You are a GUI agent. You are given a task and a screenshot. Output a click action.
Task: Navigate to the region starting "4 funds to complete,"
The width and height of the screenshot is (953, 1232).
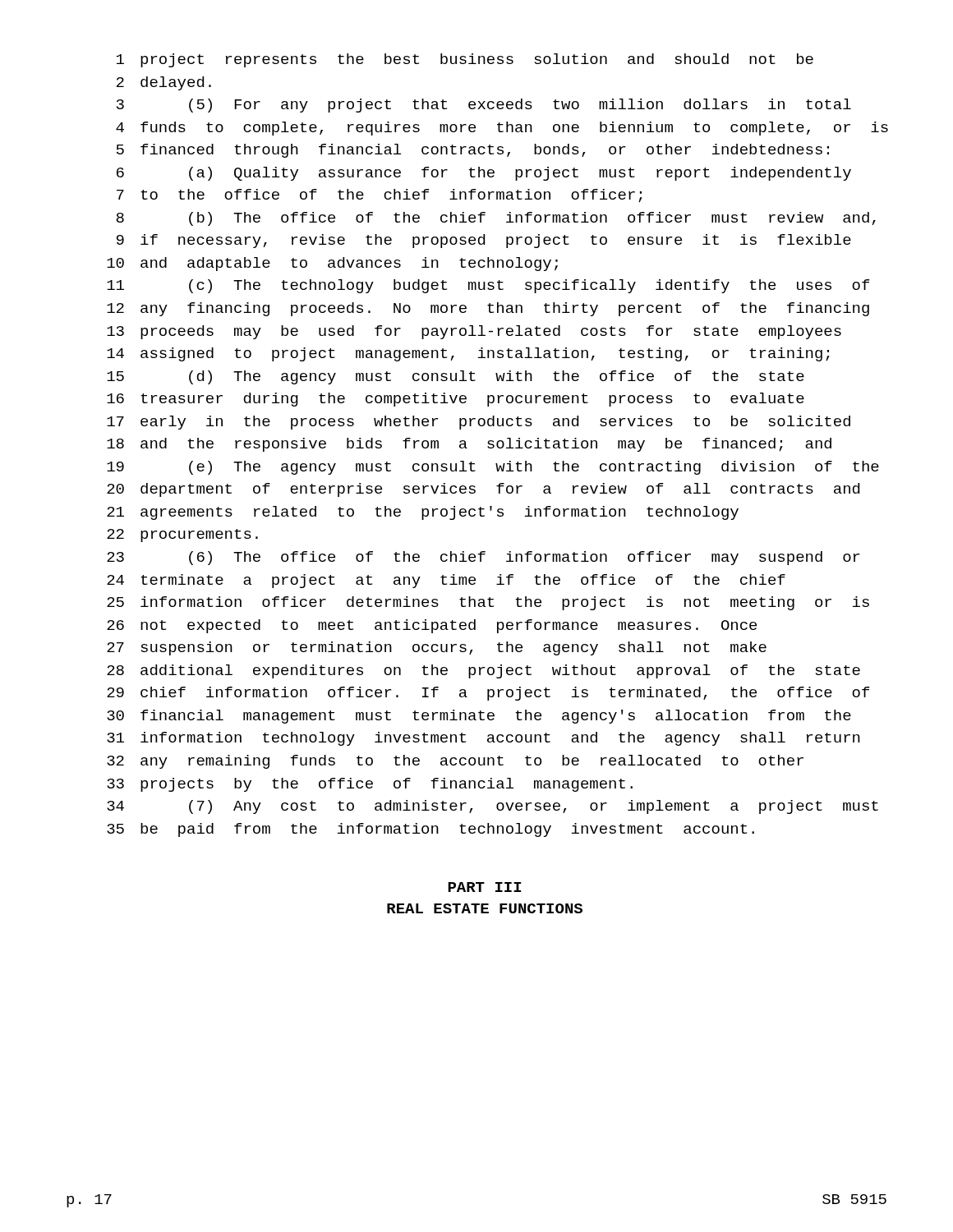(485, 128)
